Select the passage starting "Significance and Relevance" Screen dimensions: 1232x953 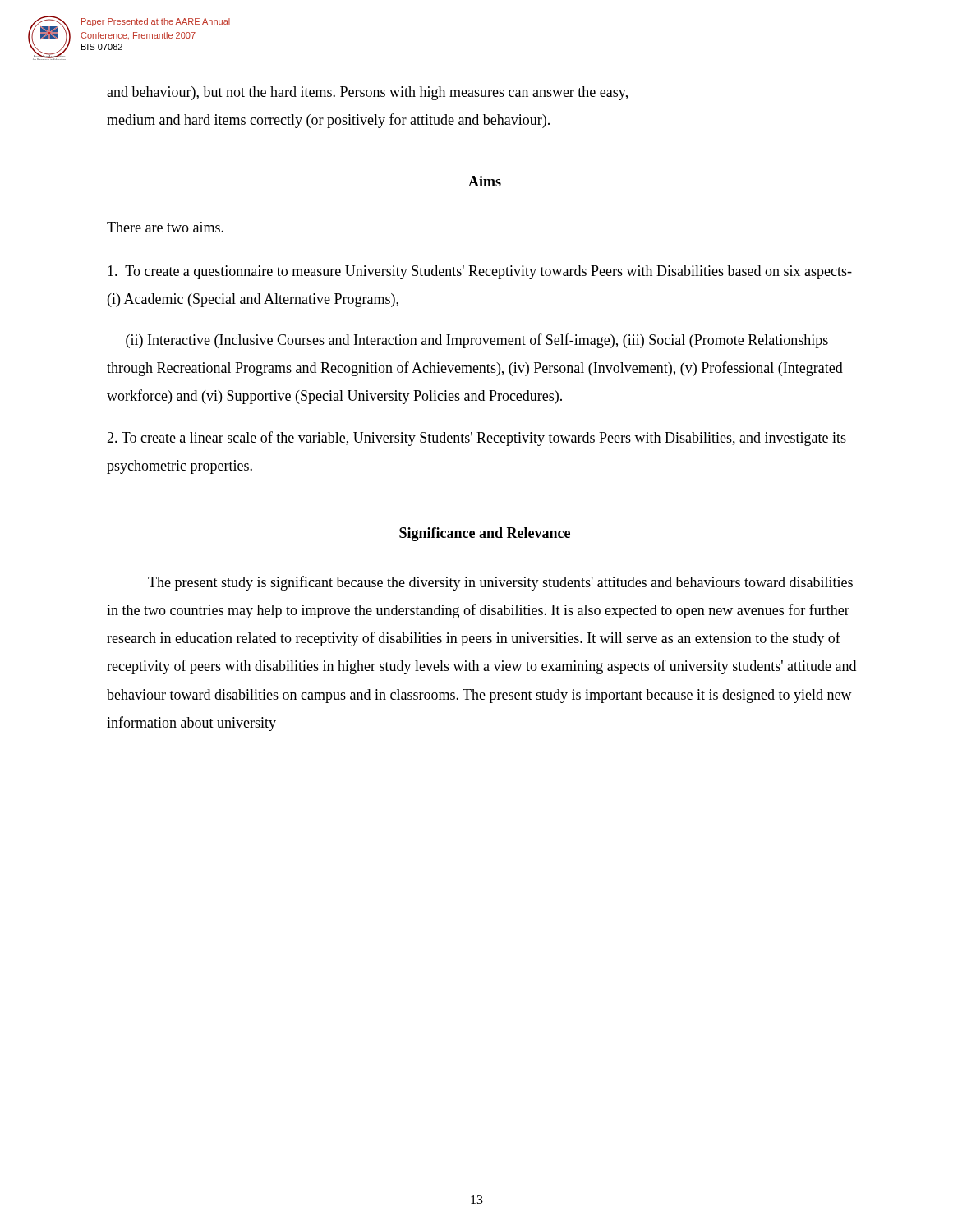coord(485,533)
